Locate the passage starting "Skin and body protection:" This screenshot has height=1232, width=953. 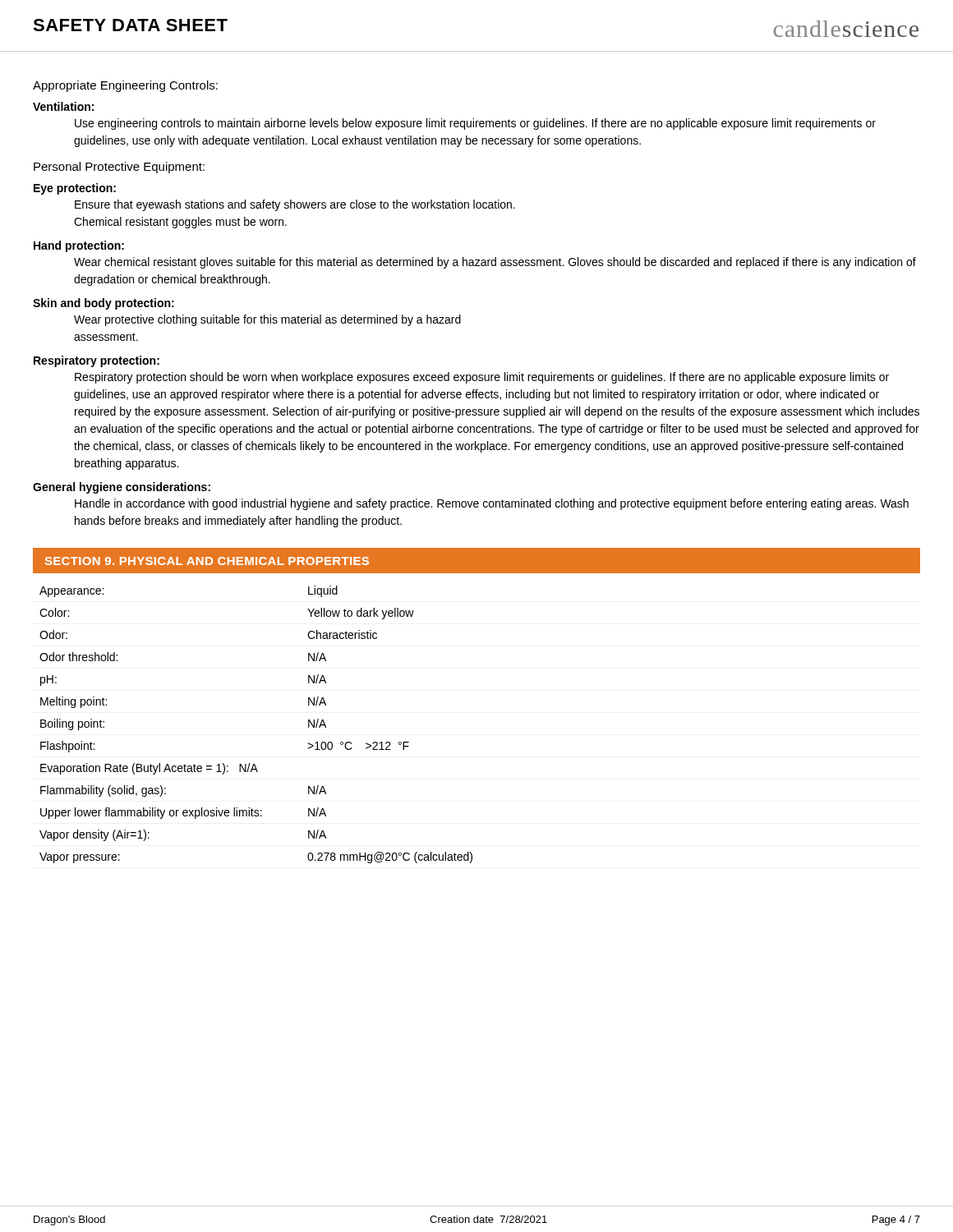point(104,304)
